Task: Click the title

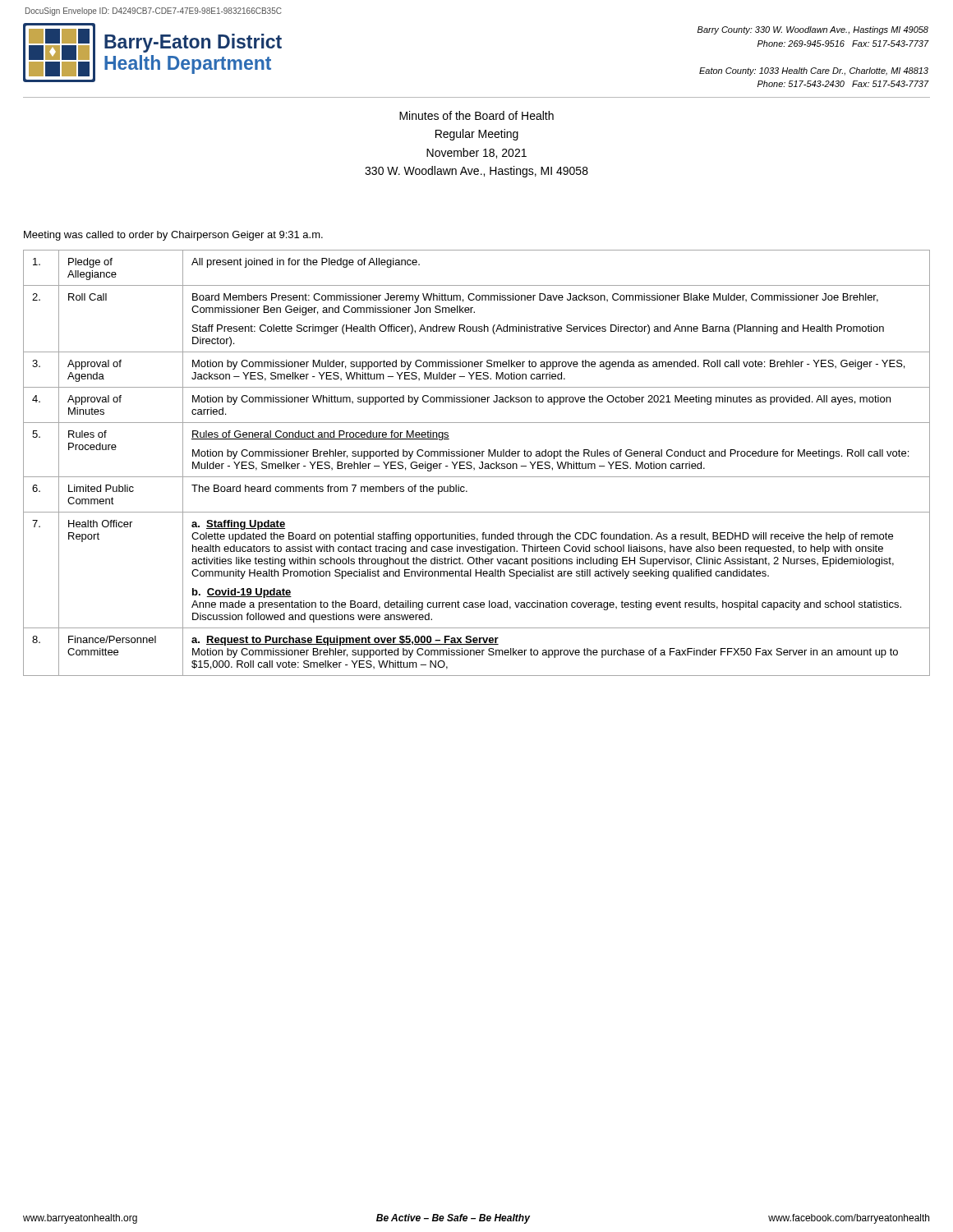Action: coord(476,143)
